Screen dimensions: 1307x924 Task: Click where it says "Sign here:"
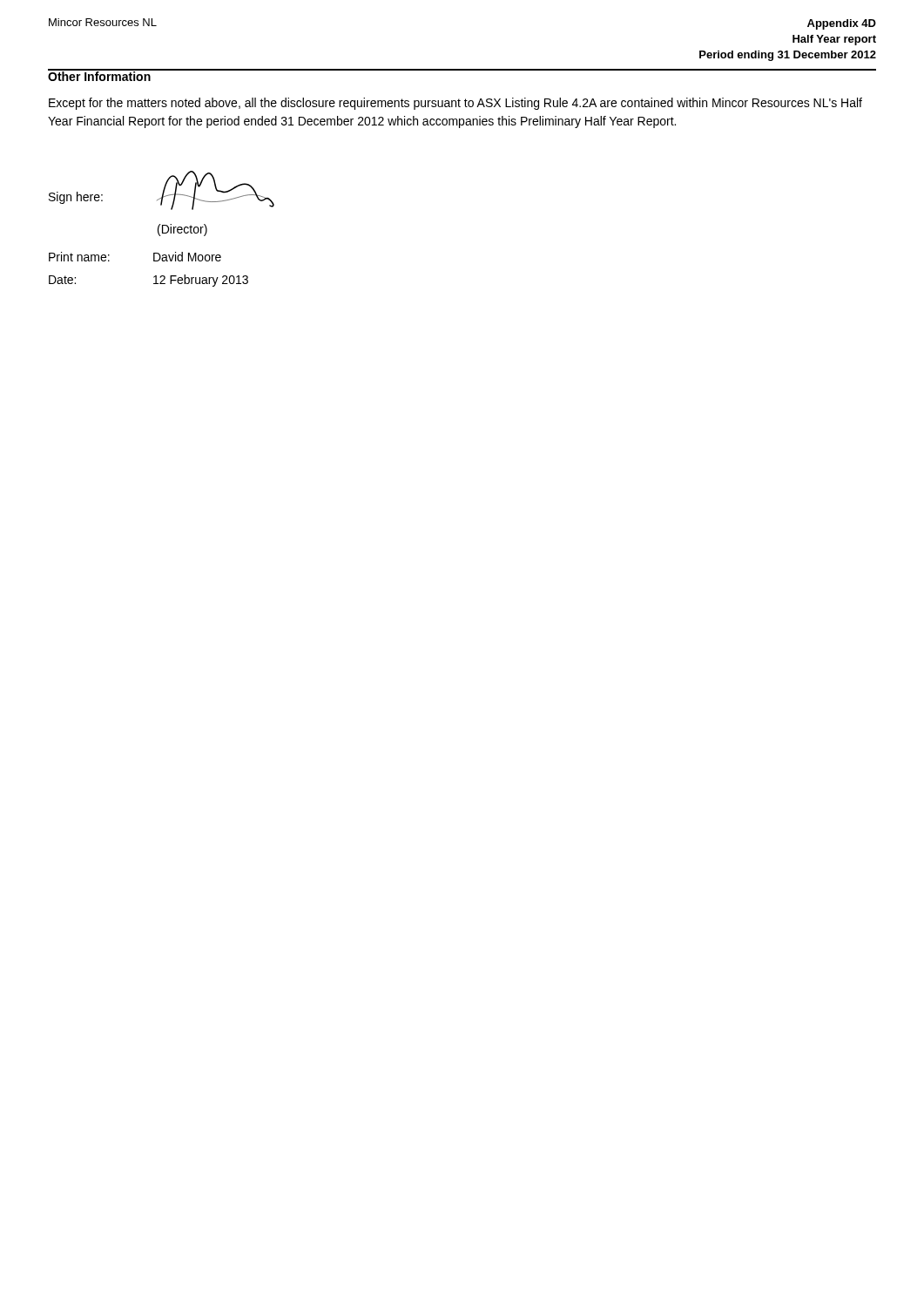[x=76, y=197]
